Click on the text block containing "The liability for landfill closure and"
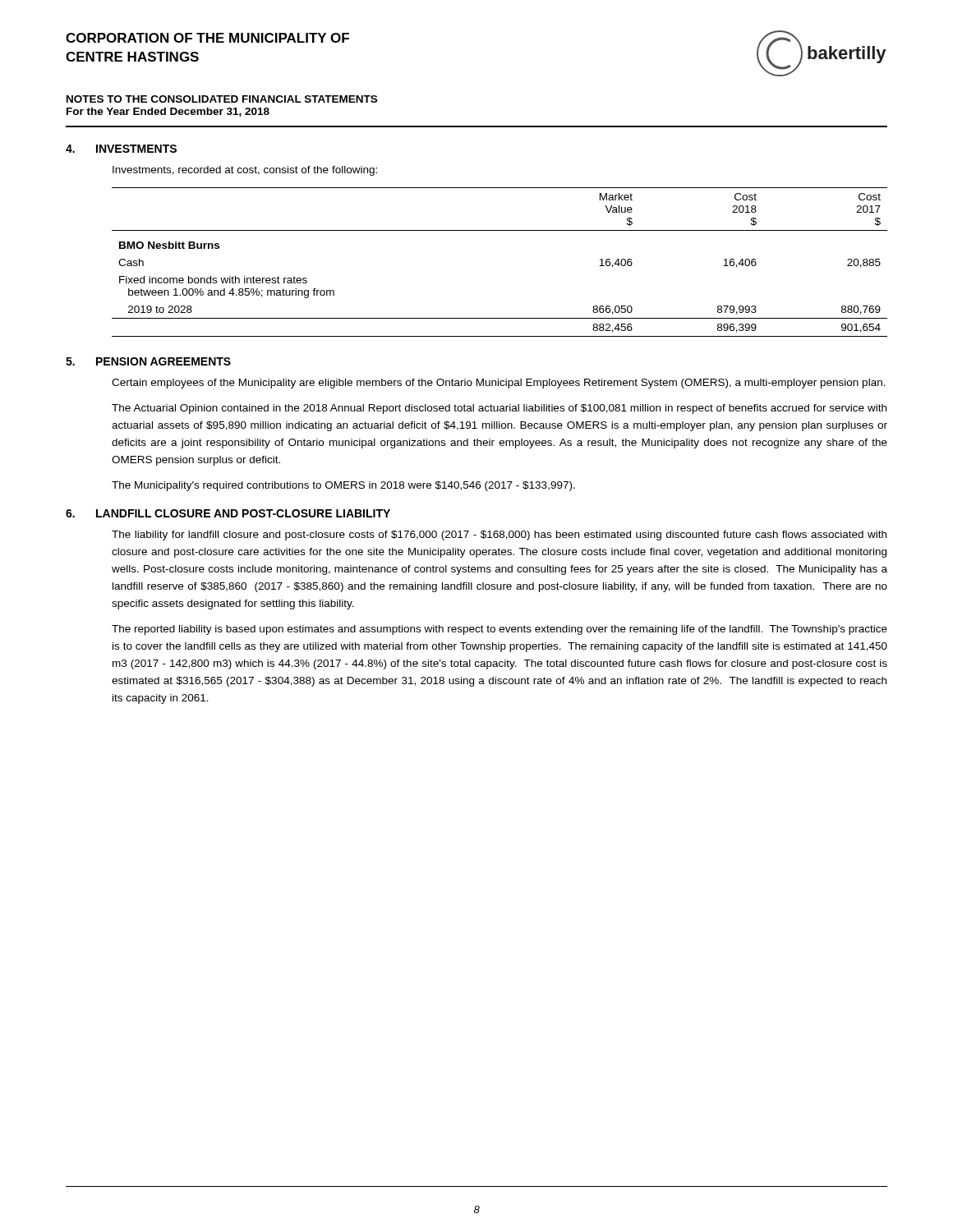Image resolution: width=953 pixels, height=1232 pixels. (499, 569)
